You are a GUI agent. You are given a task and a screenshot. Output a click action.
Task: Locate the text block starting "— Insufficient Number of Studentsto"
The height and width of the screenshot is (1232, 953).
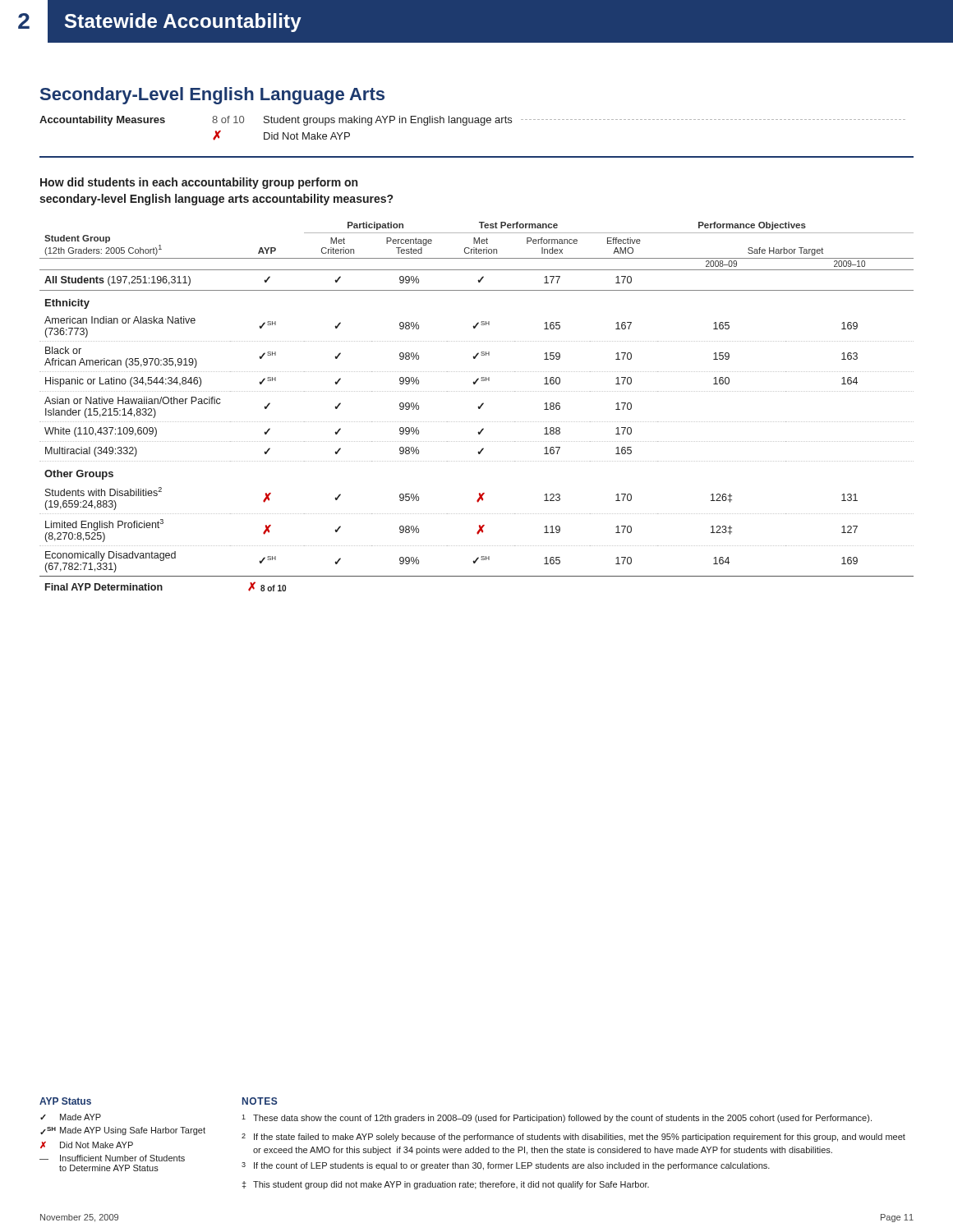click(x=112, y=1163)
